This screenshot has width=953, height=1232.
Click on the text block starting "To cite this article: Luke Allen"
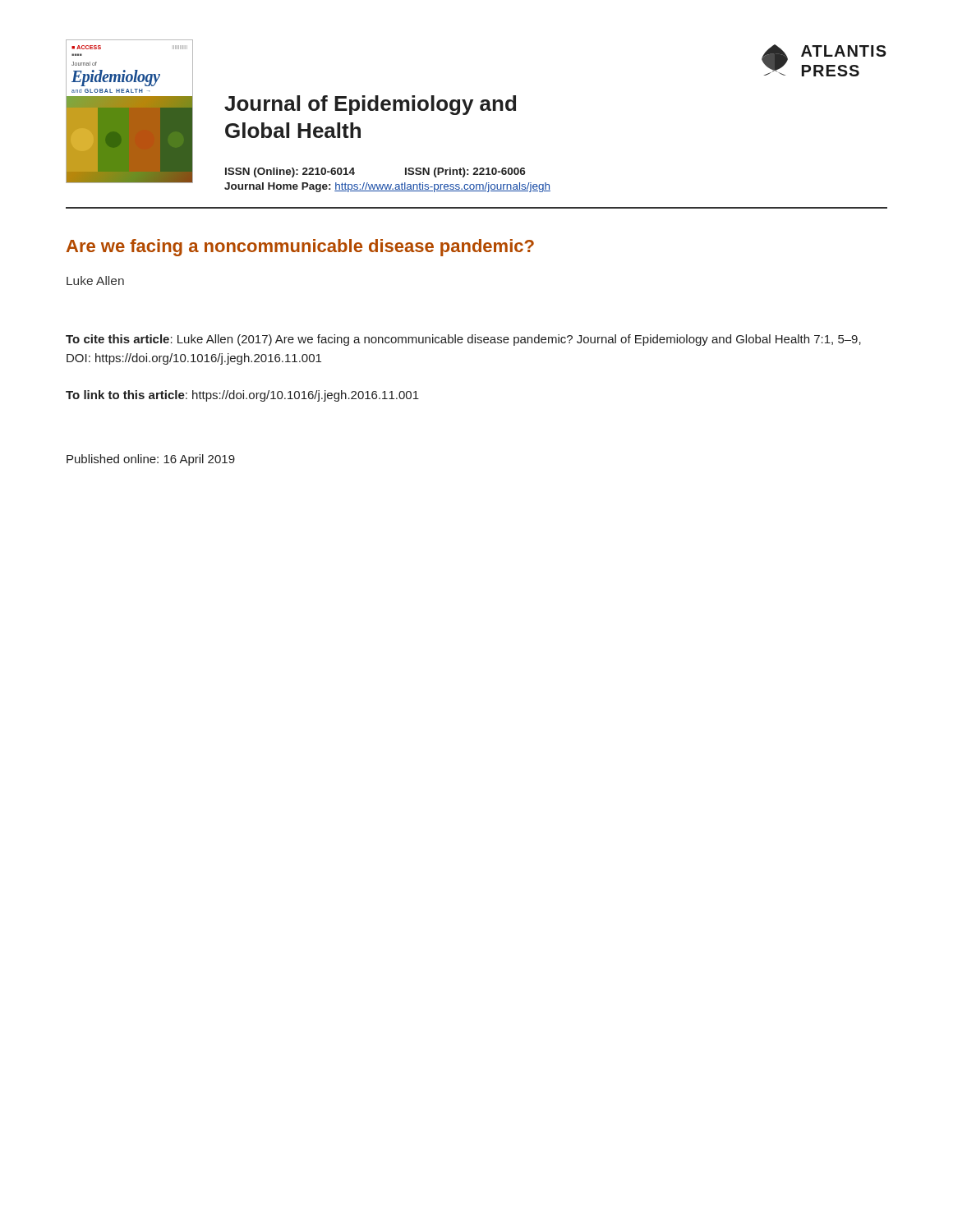pos(464,348)
